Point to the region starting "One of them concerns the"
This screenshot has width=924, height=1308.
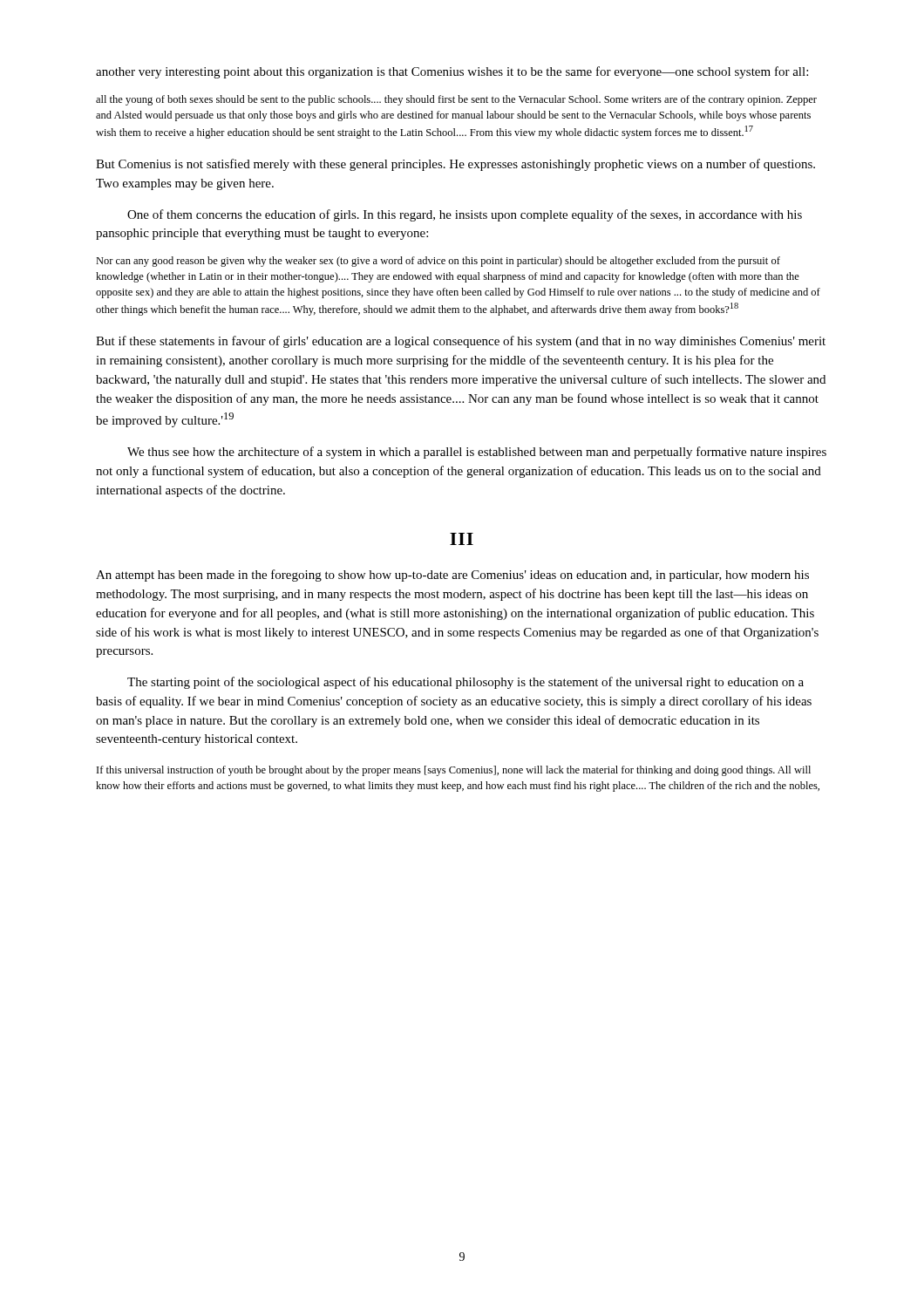(462, 224)
